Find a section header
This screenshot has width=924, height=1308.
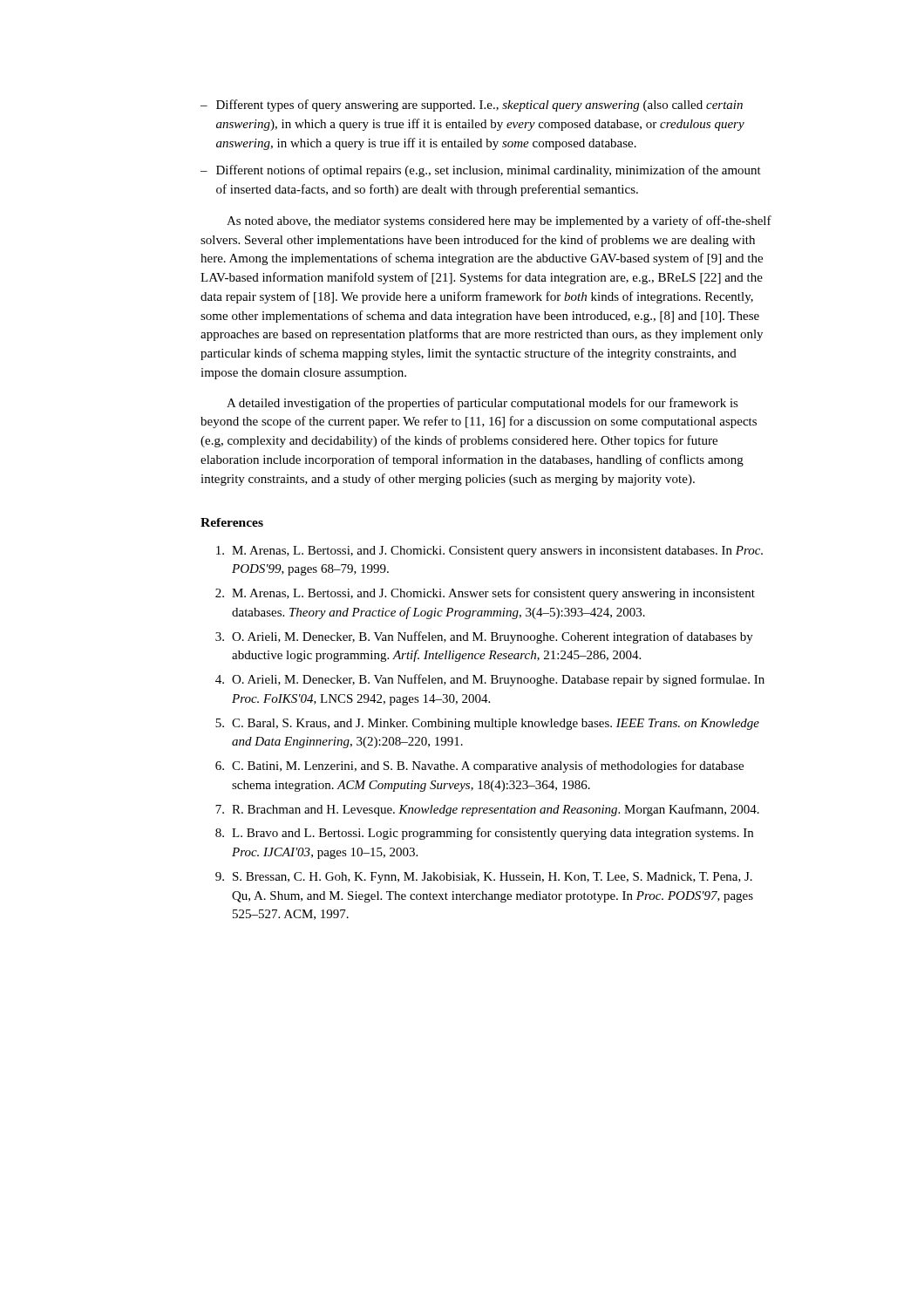232,522
